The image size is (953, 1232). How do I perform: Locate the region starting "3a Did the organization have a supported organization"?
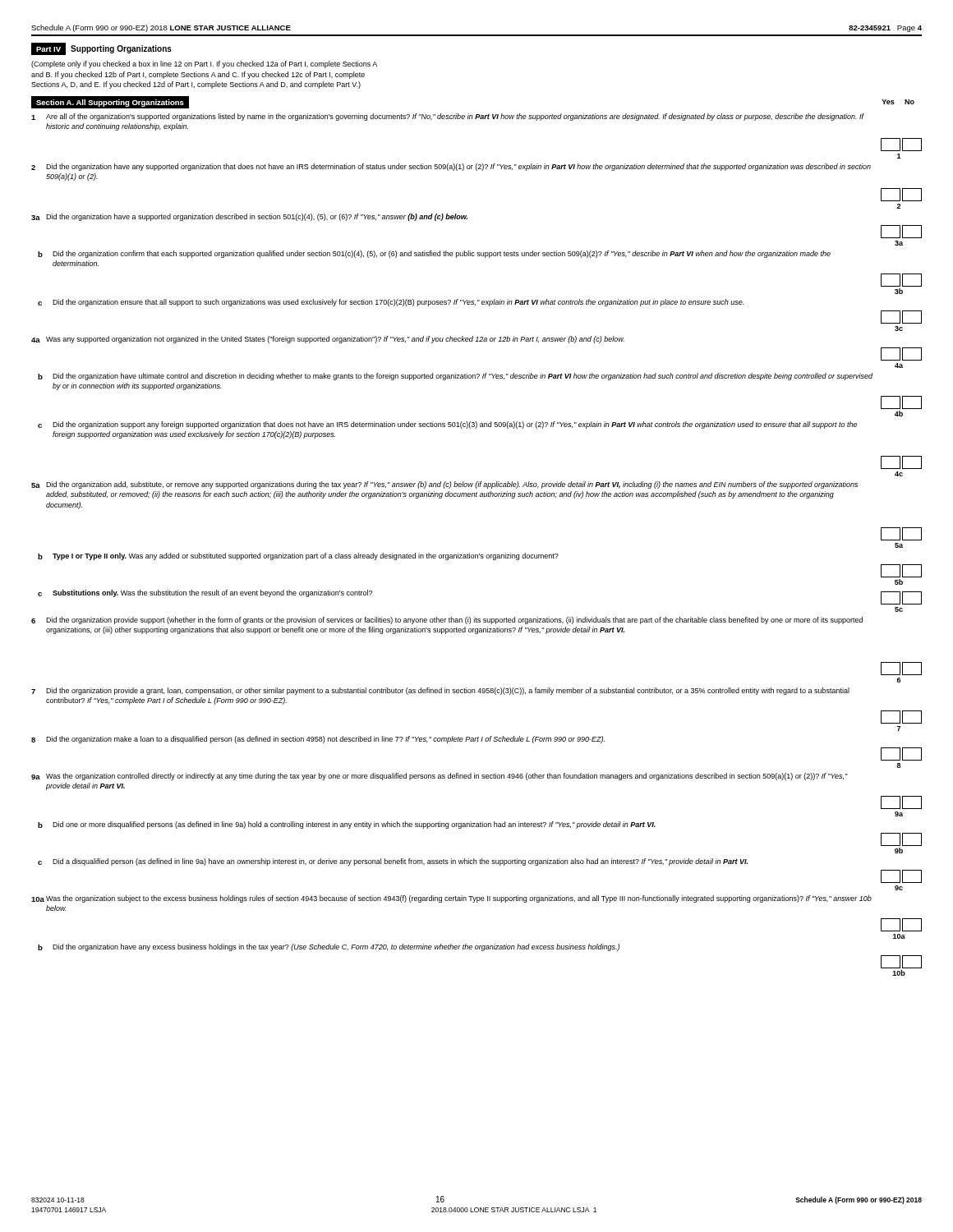(x=249, y=217)
